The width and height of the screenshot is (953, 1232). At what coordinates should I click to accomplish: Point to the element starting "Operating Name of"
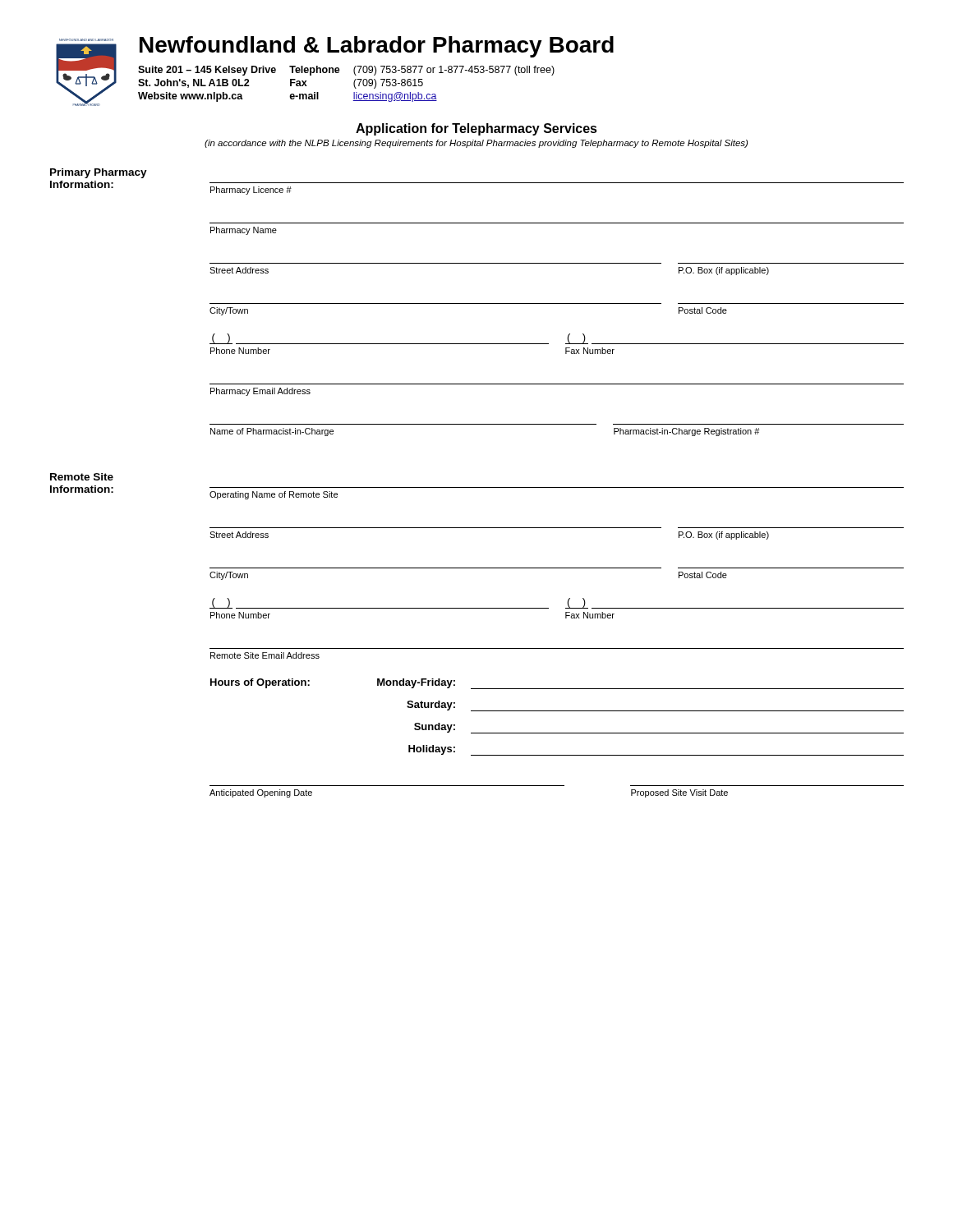[557, 485]
